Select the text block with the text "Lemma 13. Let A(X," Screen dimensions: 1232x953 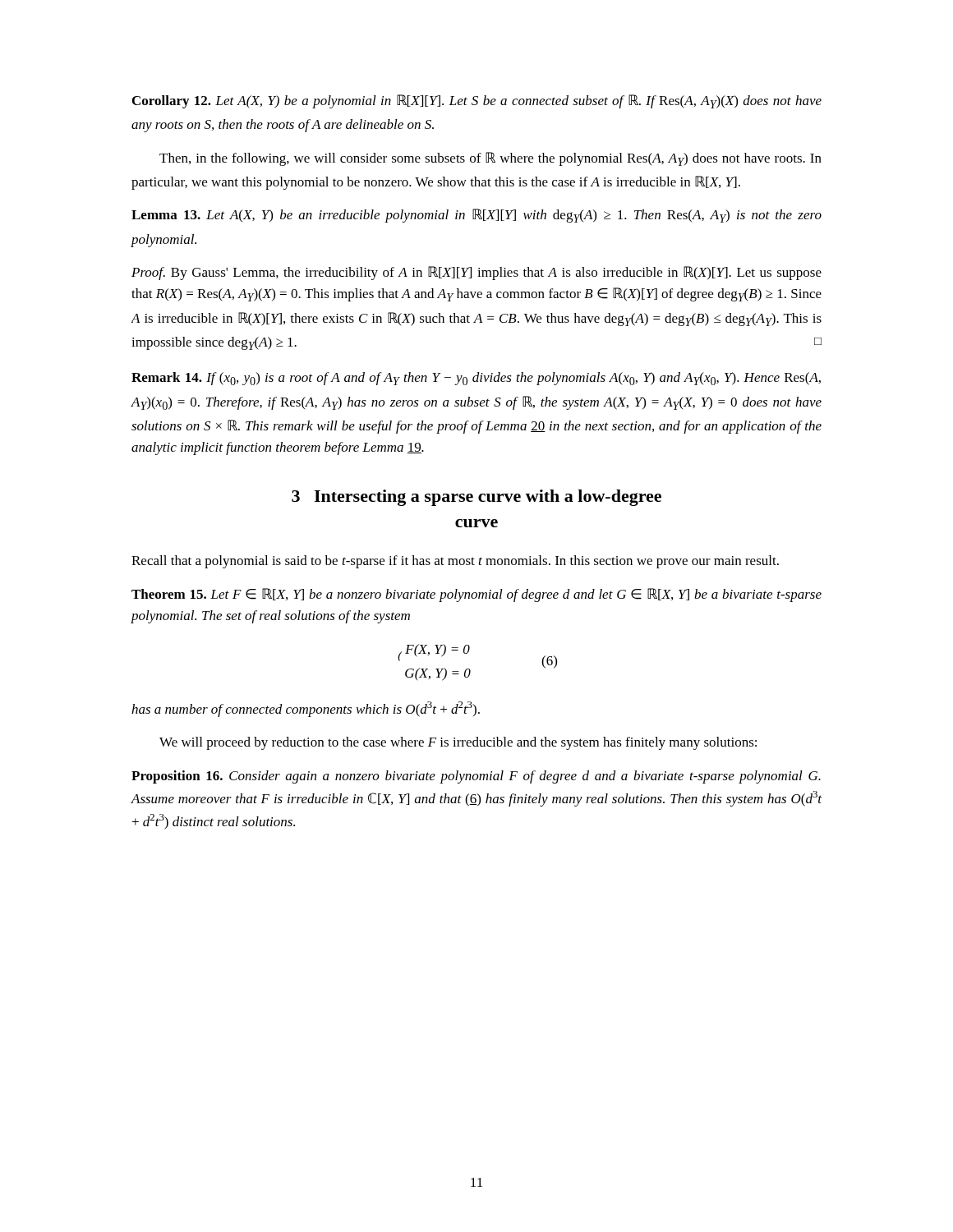coord(476,228)
